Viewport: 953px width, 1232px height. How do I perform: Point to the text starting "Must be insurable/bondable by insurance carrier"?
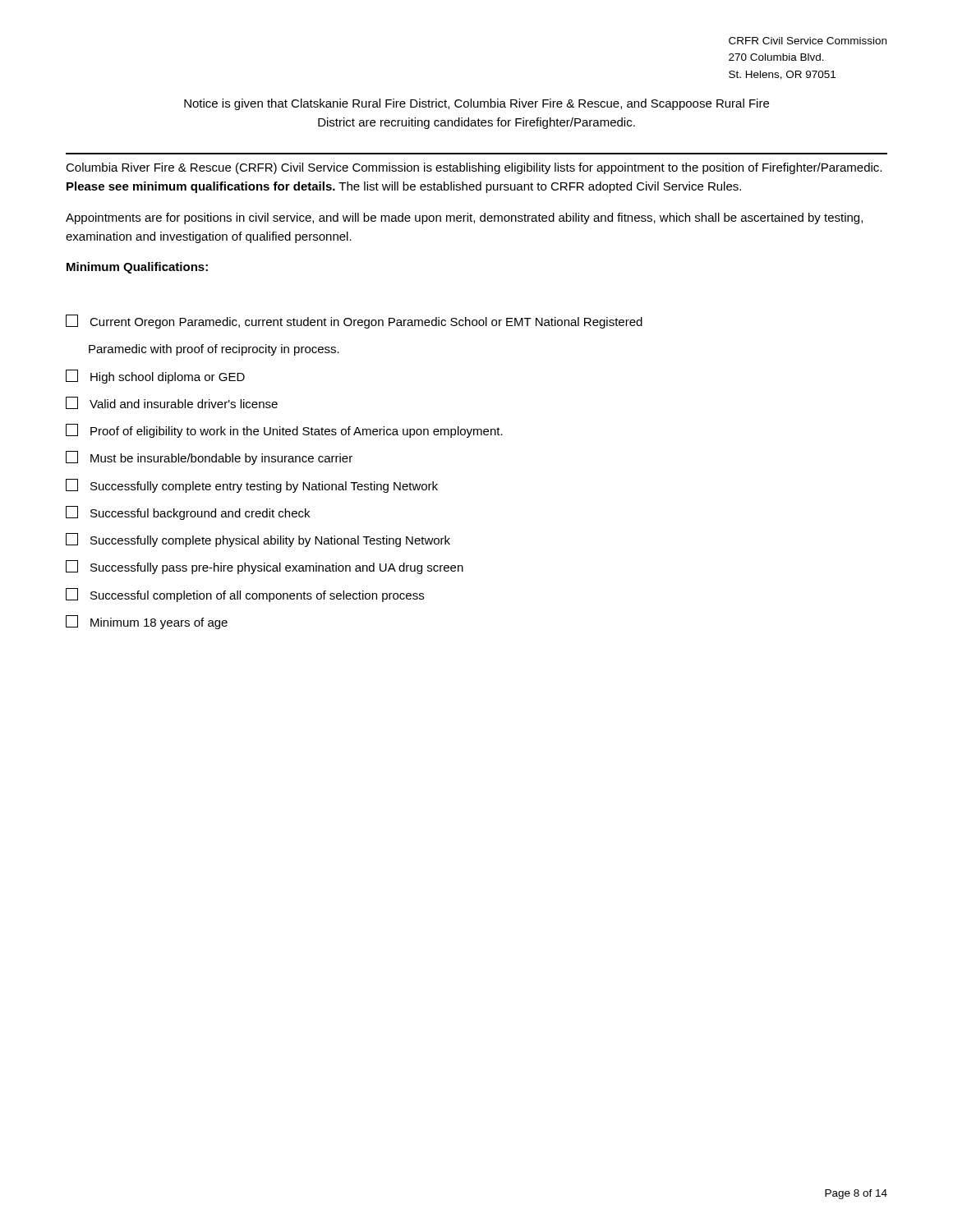coord(209,458)
